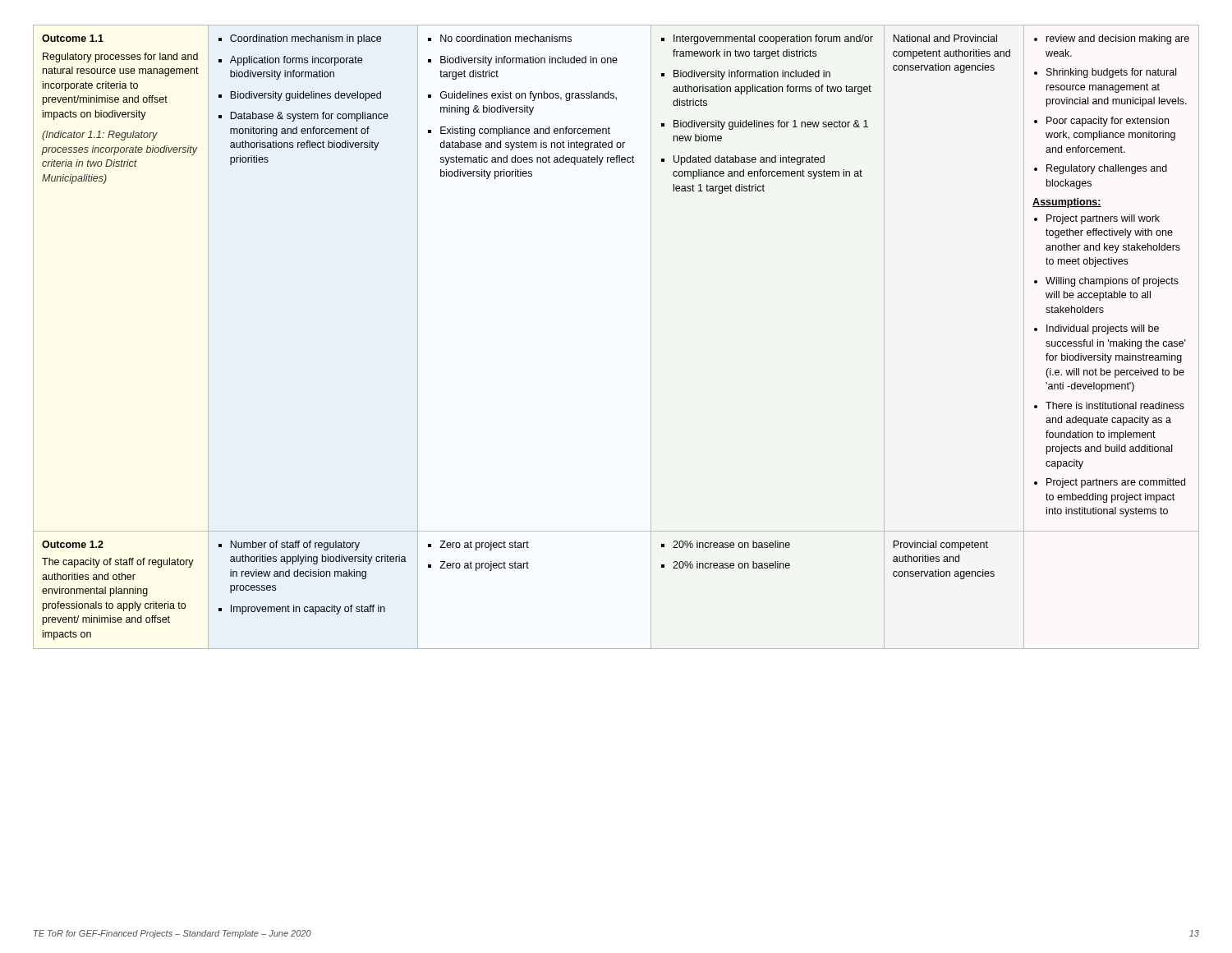The height and width of the screenshot is (953, 1232).
Task: Click the table
Action: pos(616,337)
